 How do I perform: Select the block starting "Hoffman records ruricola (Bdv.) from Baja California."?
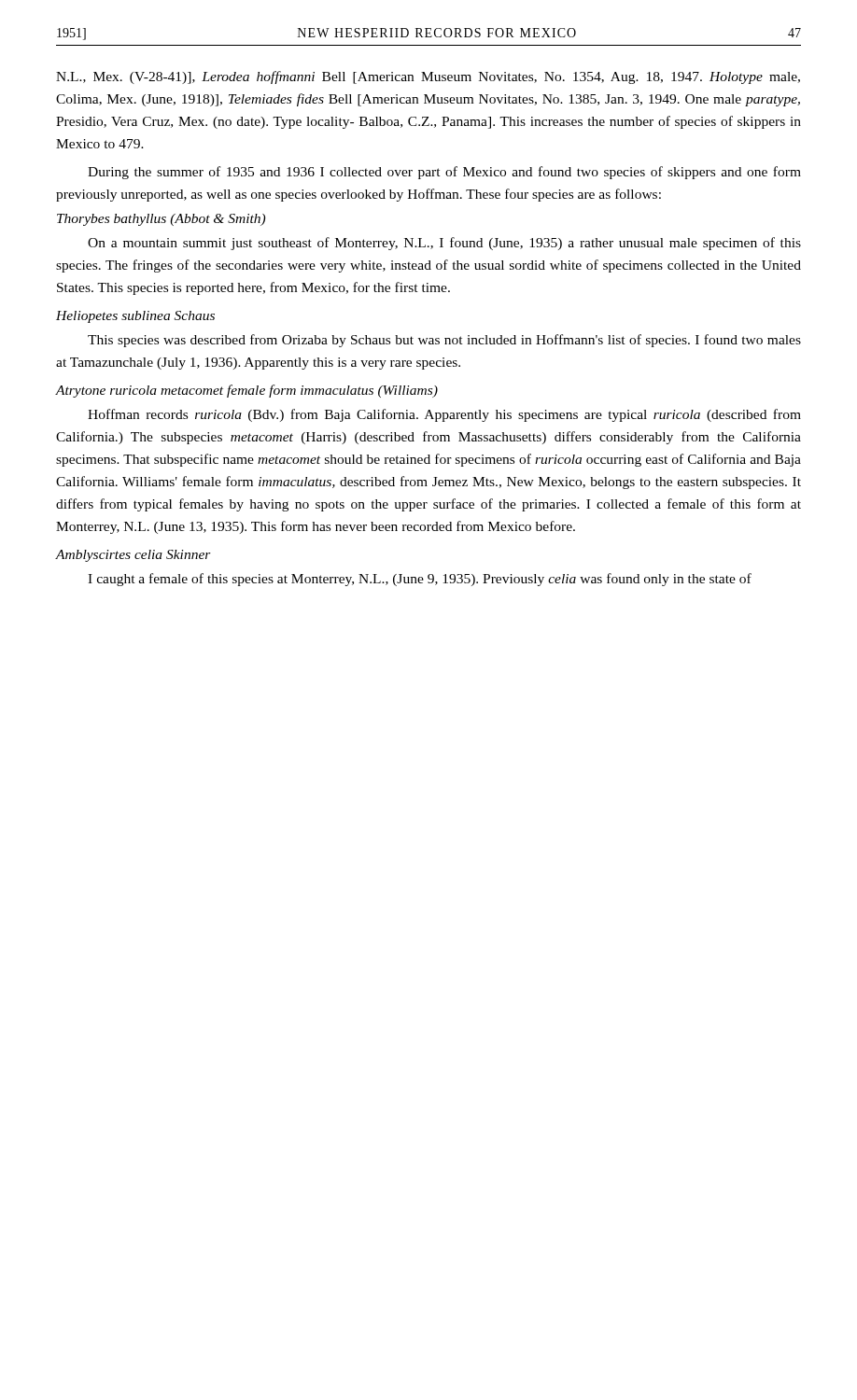428,470
